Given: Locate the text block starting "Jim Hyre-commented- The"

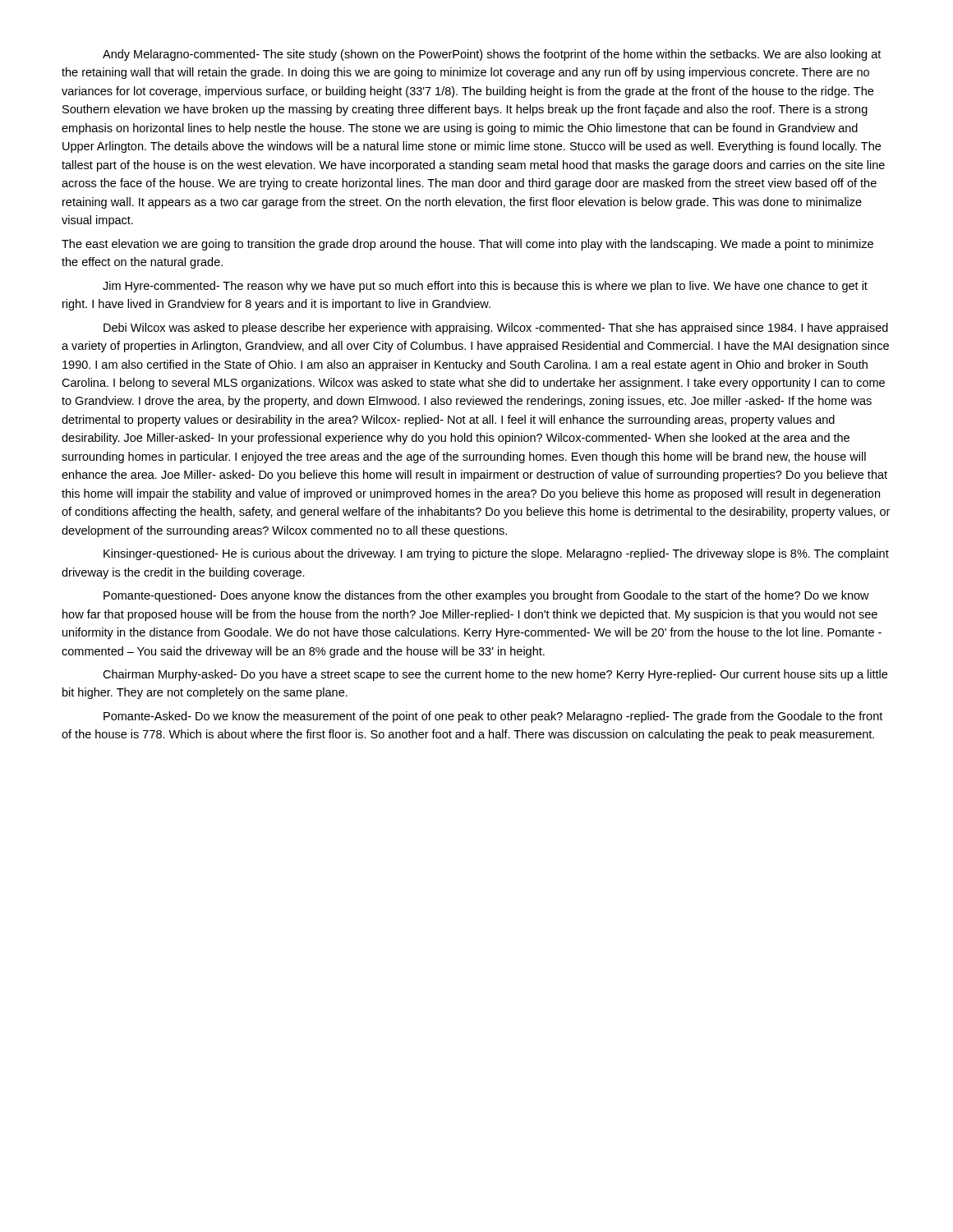Looking at the screenshot, I should click(x=476, y=295).
